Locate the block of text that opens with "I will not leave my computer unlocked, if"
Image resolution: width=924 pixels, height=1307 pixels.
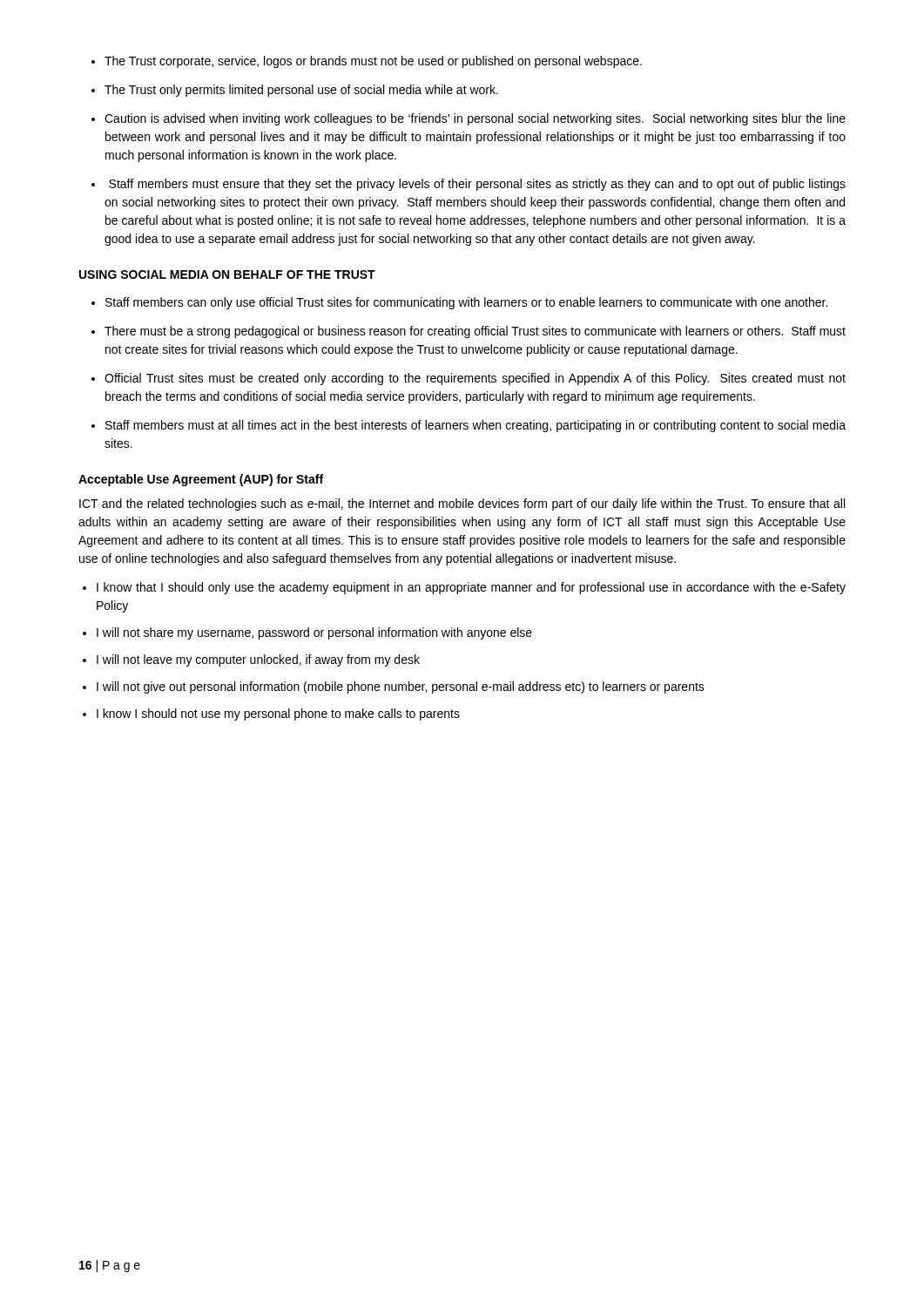tap(258, 660)
